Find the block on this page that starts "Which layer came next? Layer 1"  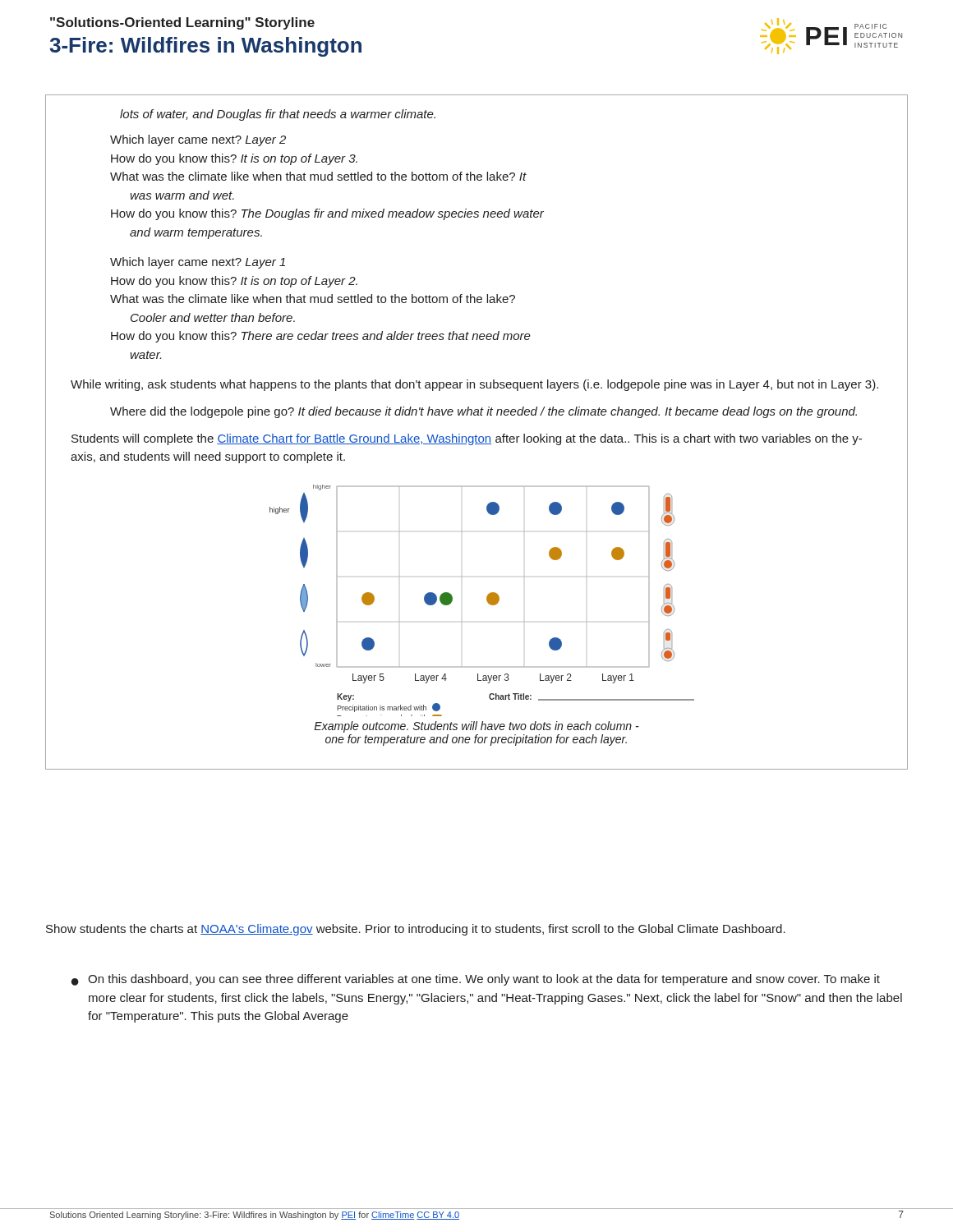pyautogui.click(x=496, y=308)
